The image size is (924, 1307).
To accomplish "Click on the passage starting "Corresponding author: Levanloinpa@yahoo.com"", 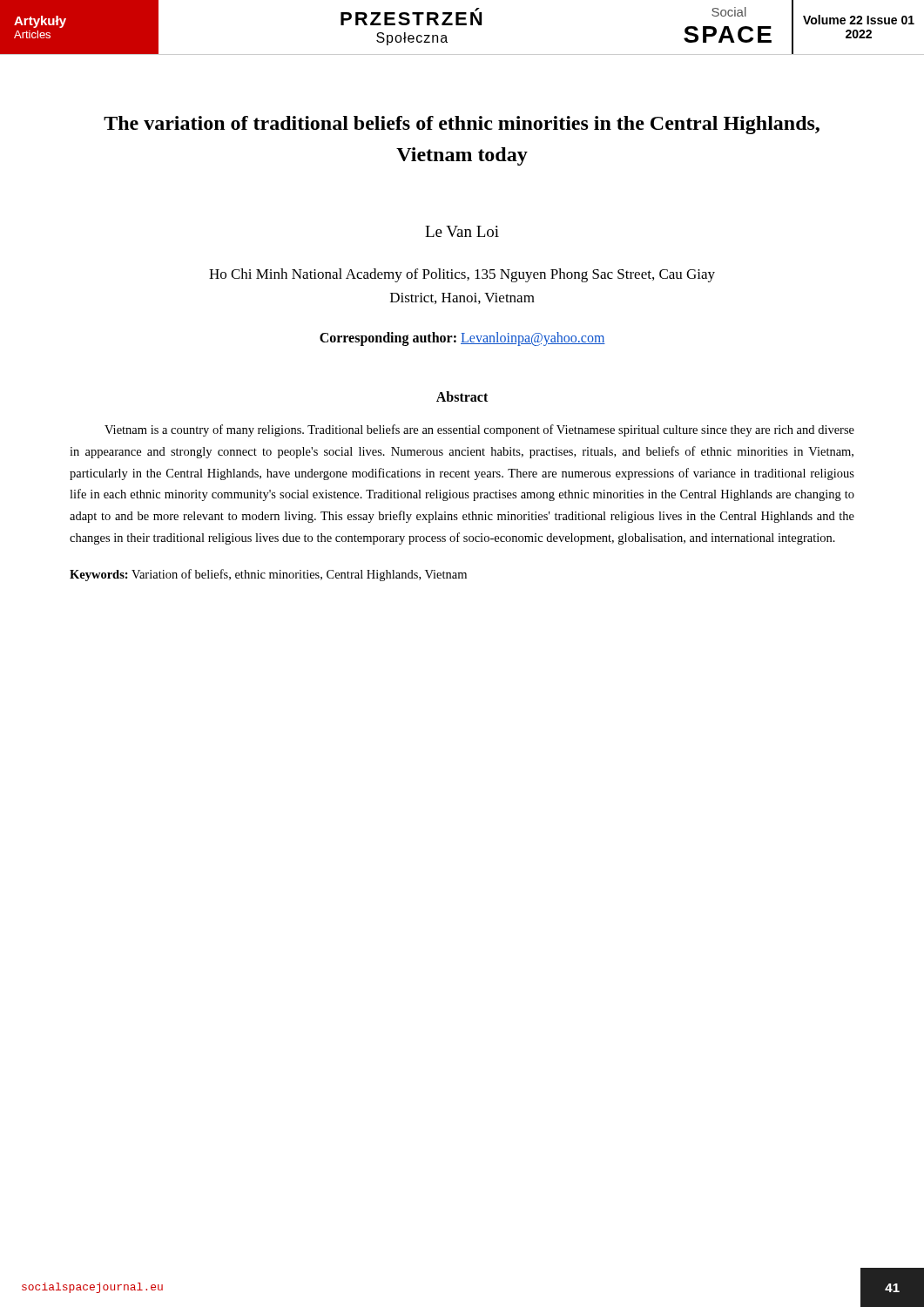I will click(462, 338).
